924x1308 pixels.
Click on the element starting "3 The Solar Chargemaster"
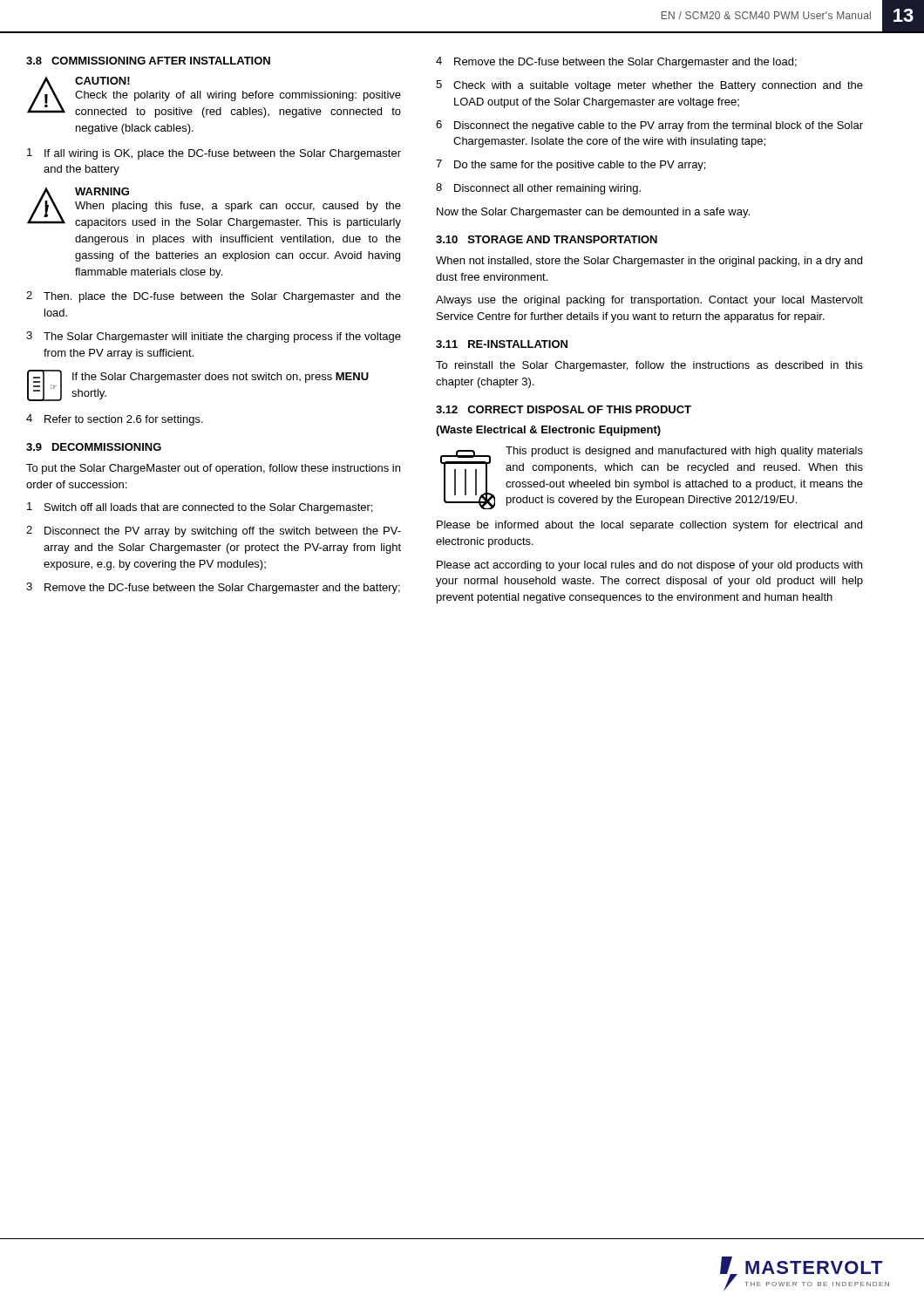(214, 345)
